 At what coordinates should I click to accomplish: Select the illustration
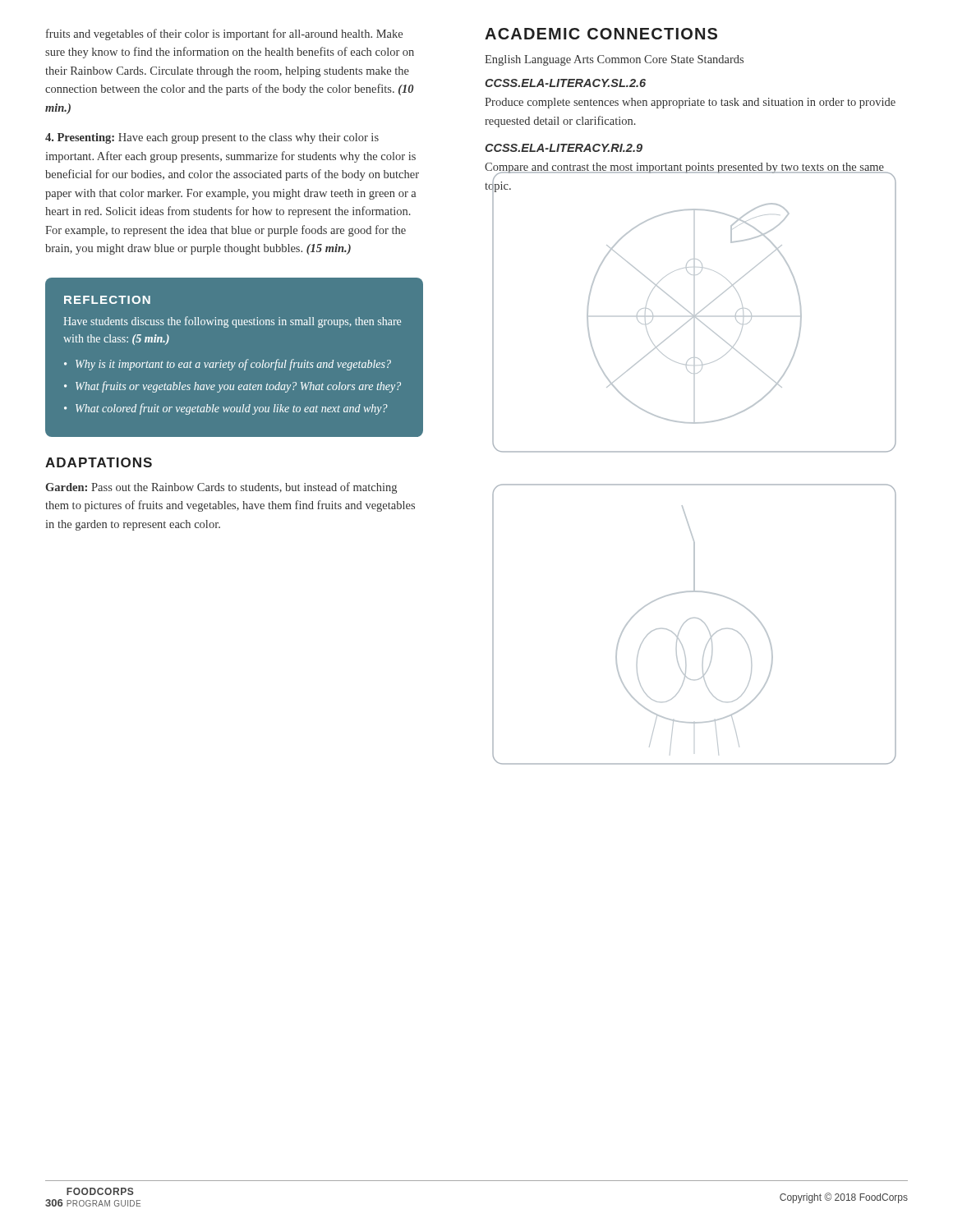point(694,468)
